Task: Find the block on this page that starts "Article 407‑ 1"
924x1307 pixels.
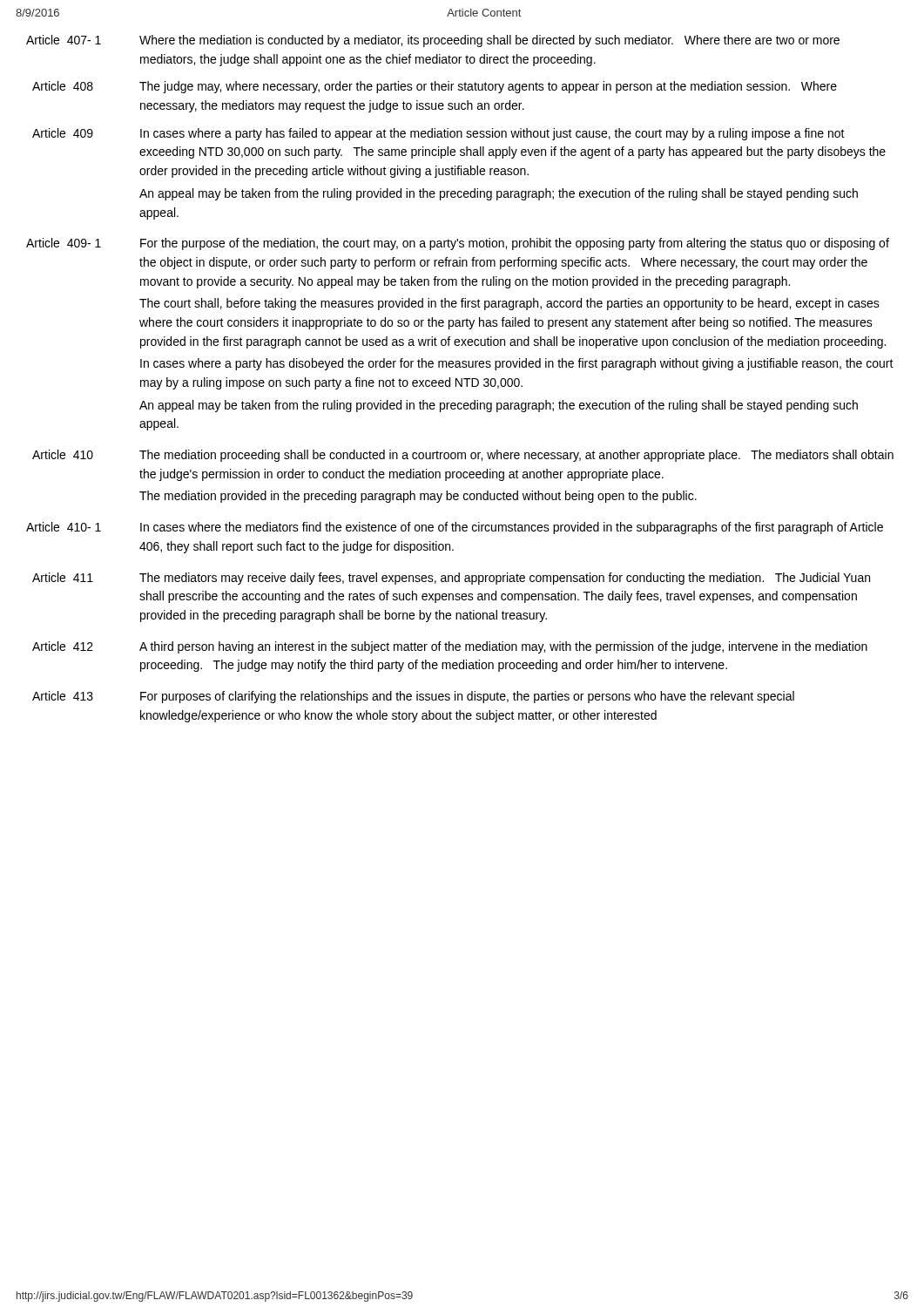Action: [462, 50]
